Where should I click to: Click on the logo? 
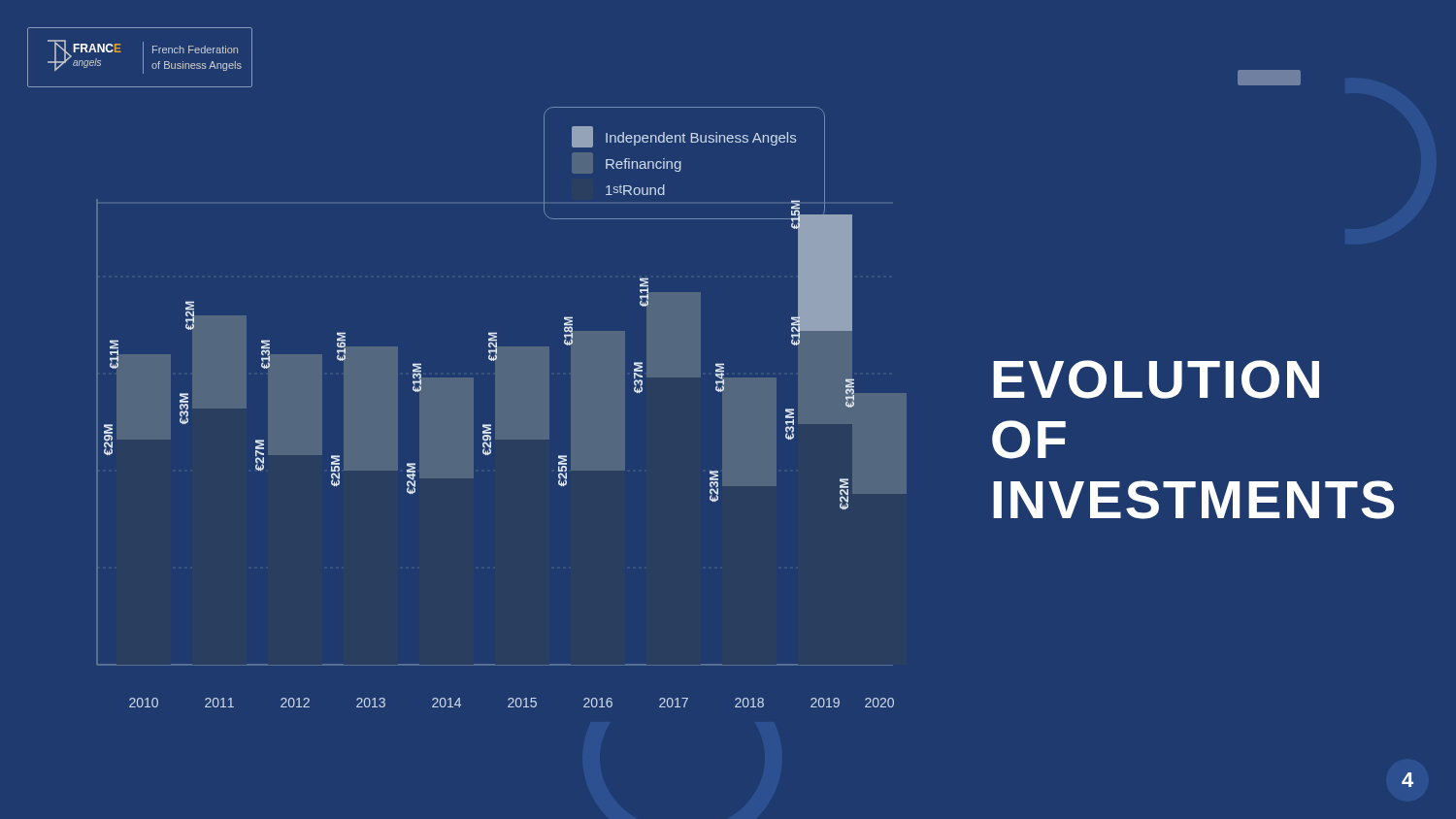click(140, 57)
